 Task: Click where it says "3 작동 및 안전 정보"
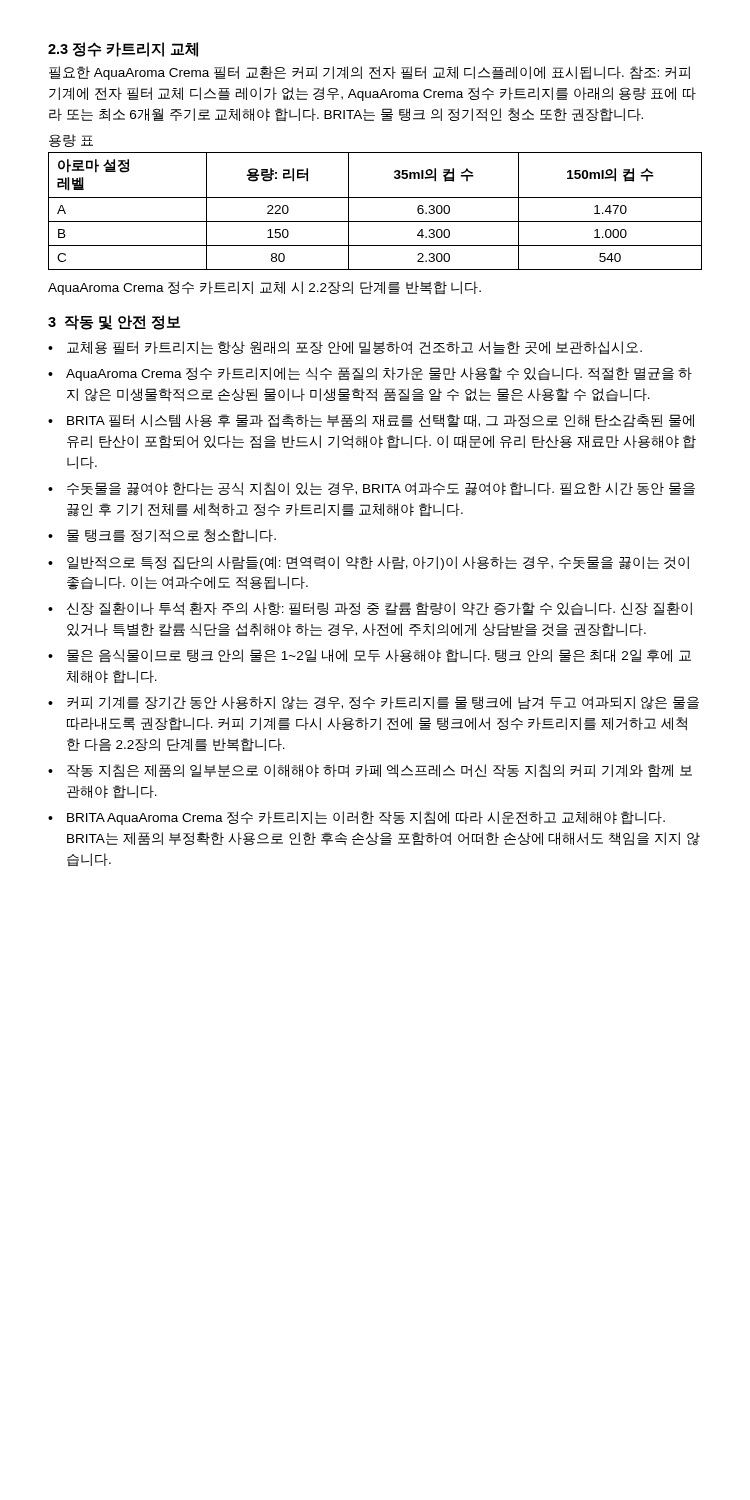(x=115, y=322)
